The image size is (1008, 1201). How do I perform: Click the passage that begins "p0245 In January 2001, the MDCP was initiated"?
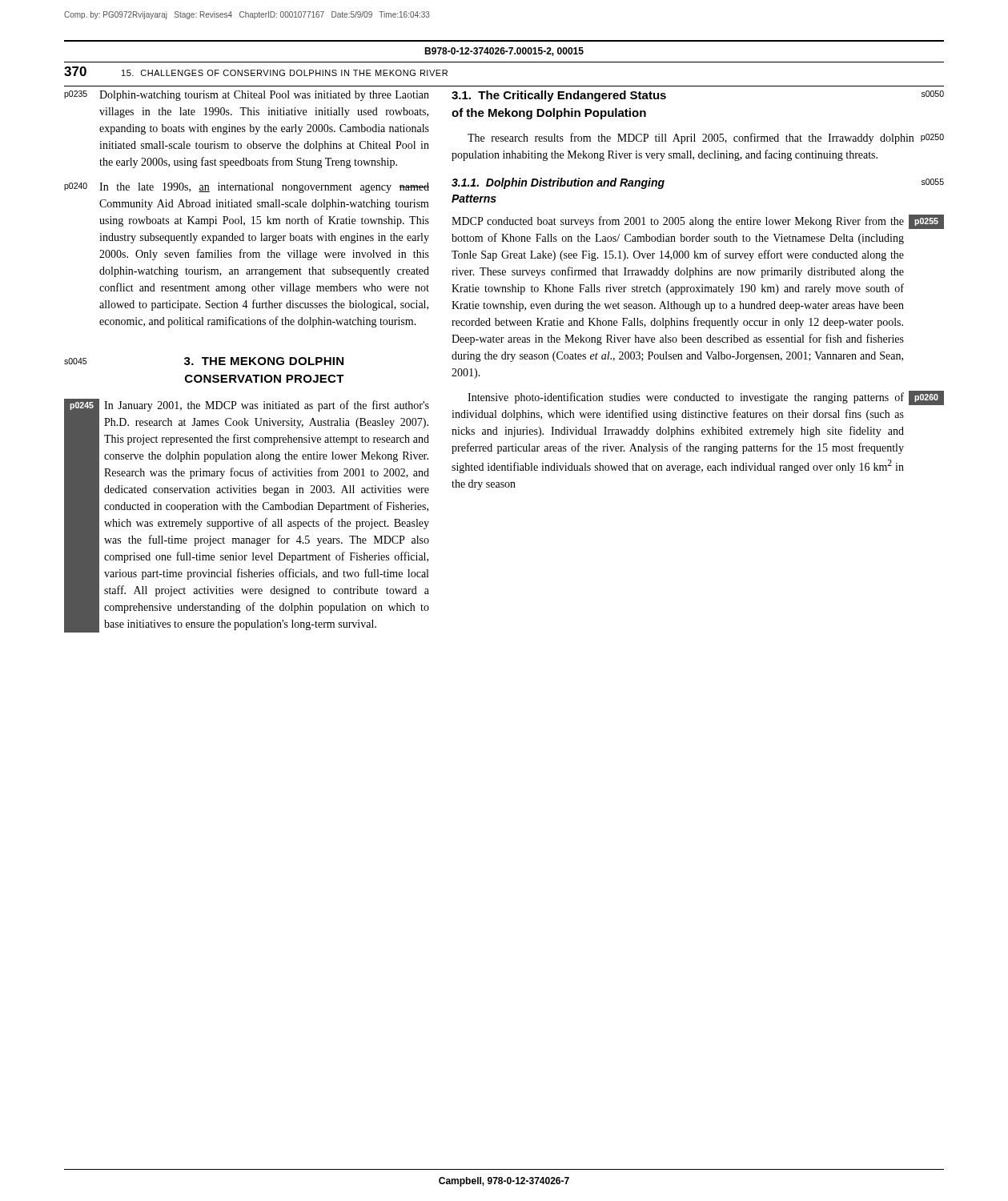click(x=247, y=514)
